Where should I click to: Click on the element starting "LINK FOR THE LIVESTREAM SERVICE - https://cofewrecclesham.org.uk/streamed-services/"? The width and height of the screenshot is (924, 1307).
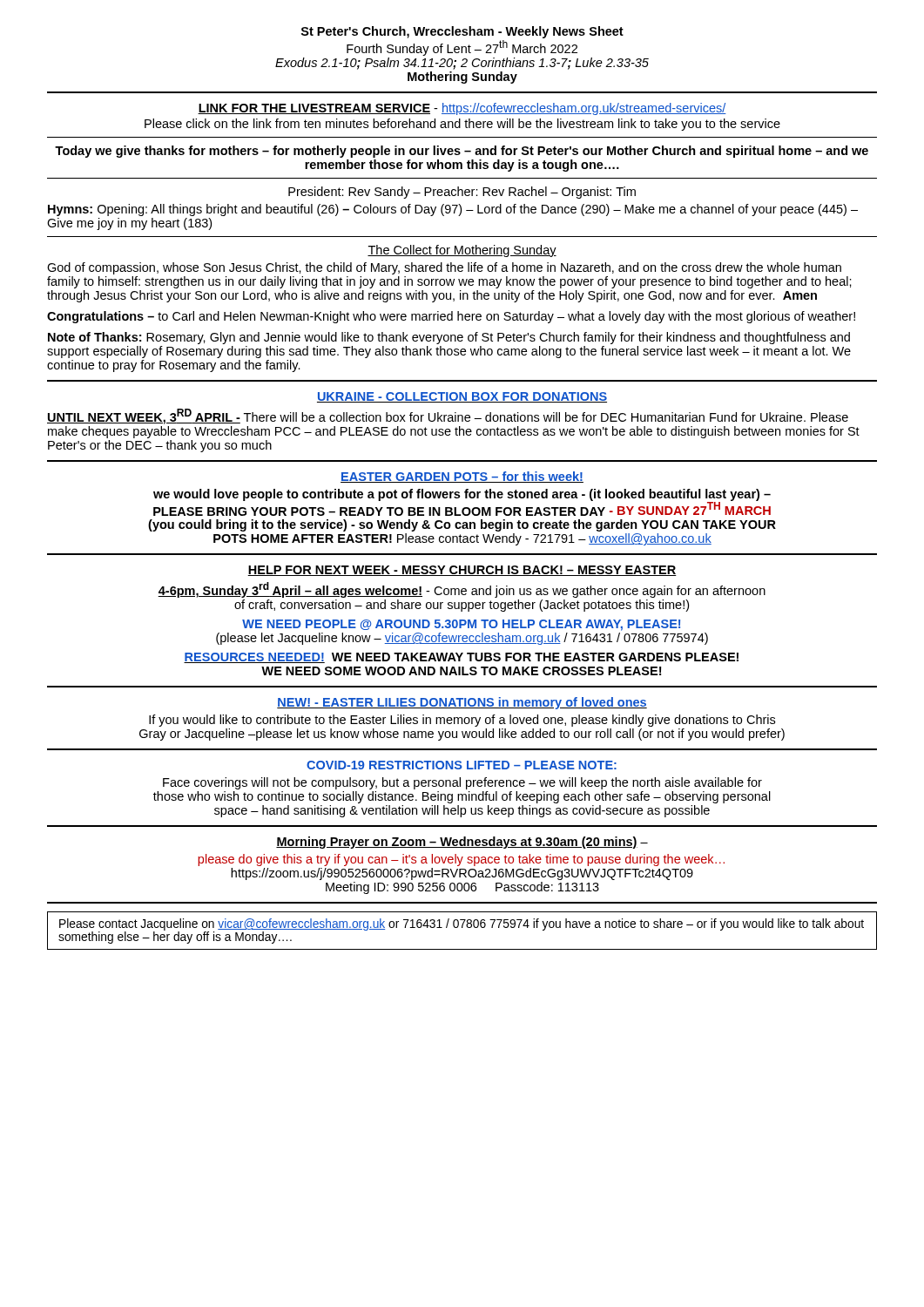(x=462, y=108)
